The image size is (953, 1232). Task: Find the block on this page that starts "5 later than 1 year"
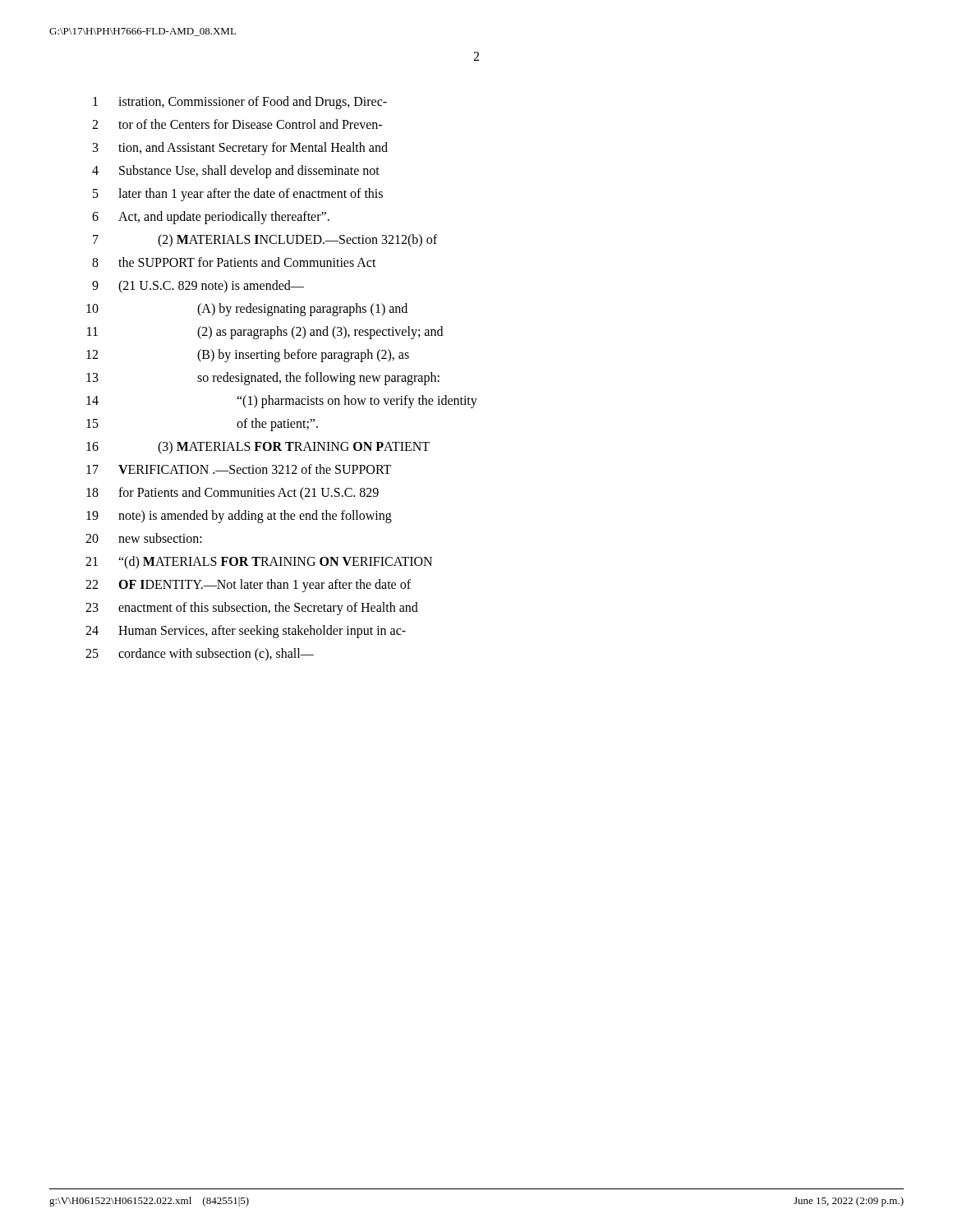click(238, 195)
